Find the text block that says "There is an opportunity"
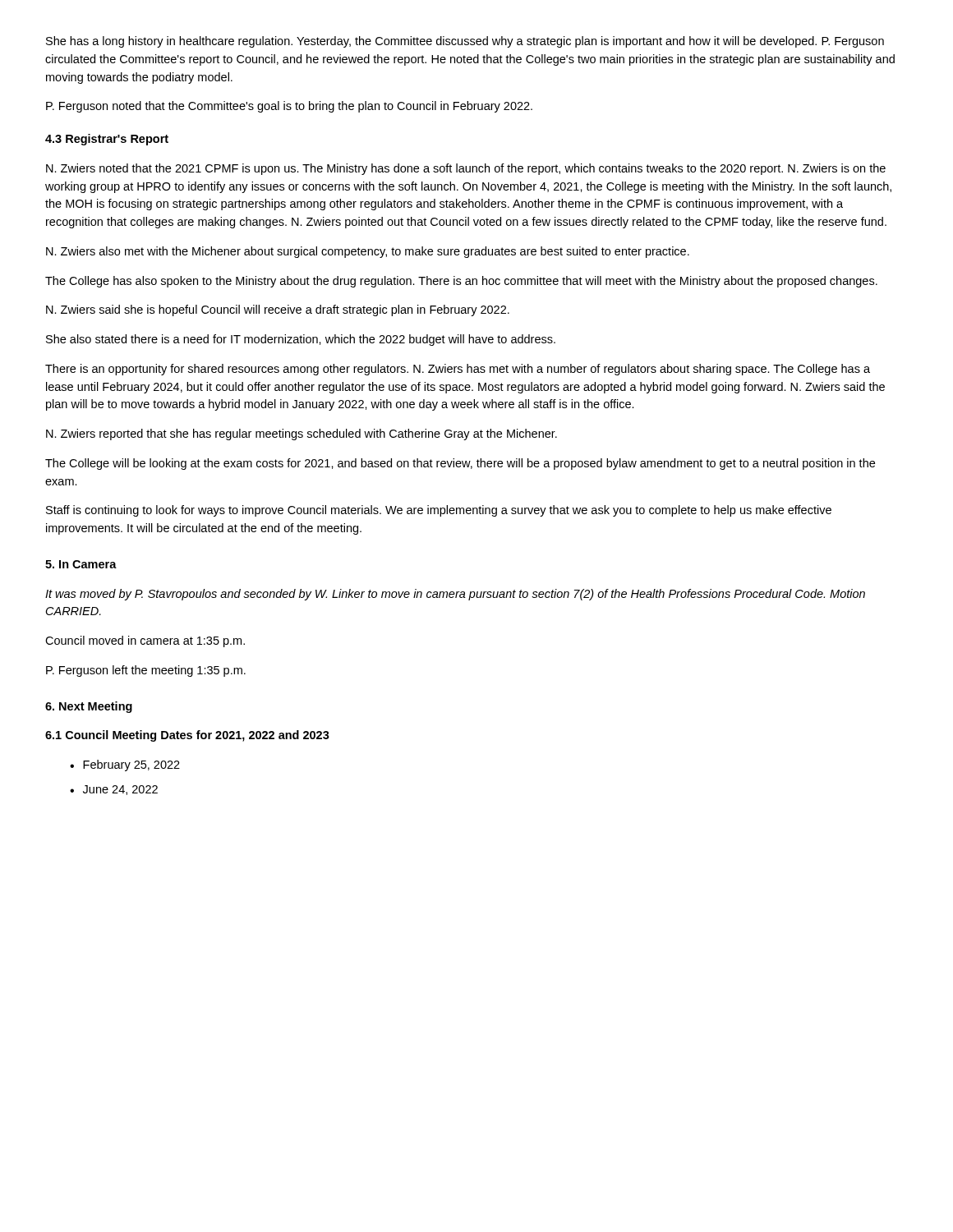The image size is (953, 1232). tap(465, 386)
